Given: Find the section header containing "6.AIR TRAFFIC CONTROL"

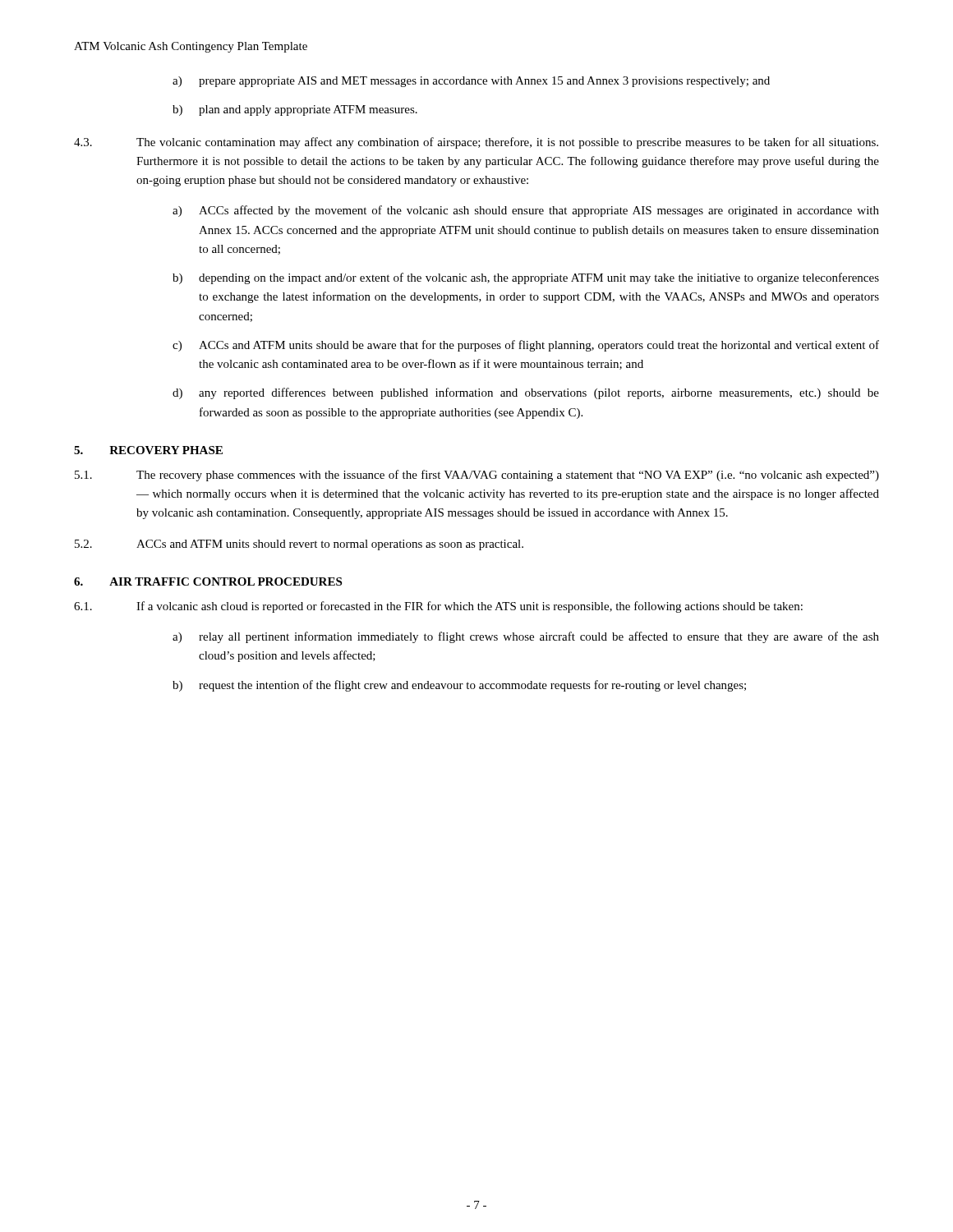Looking at the screenshot, I should pyautogui.click(x=208, y=582).
